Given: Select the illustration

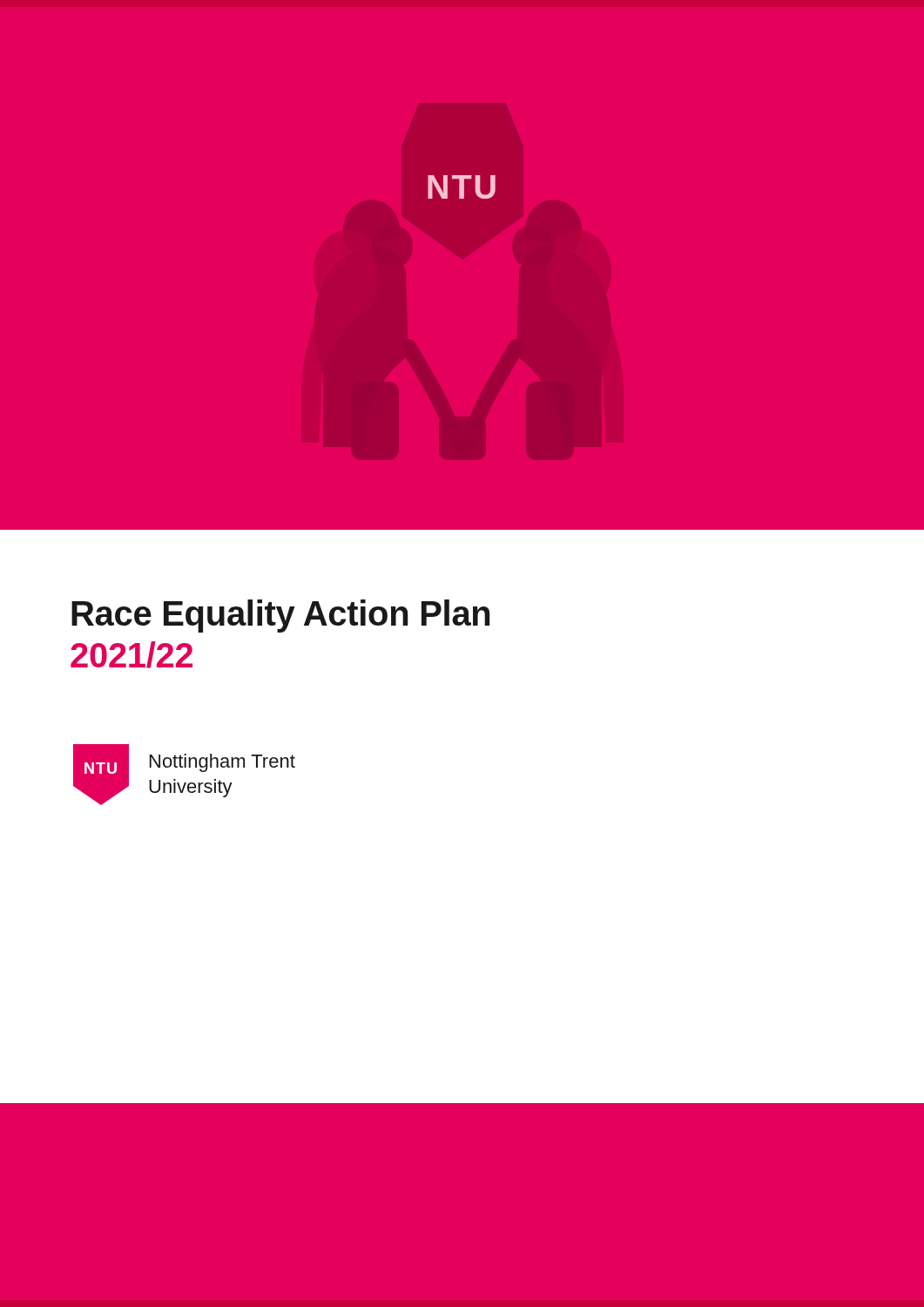Looking at the screenshot, I should pyautogui.click(x=462, y=268).
